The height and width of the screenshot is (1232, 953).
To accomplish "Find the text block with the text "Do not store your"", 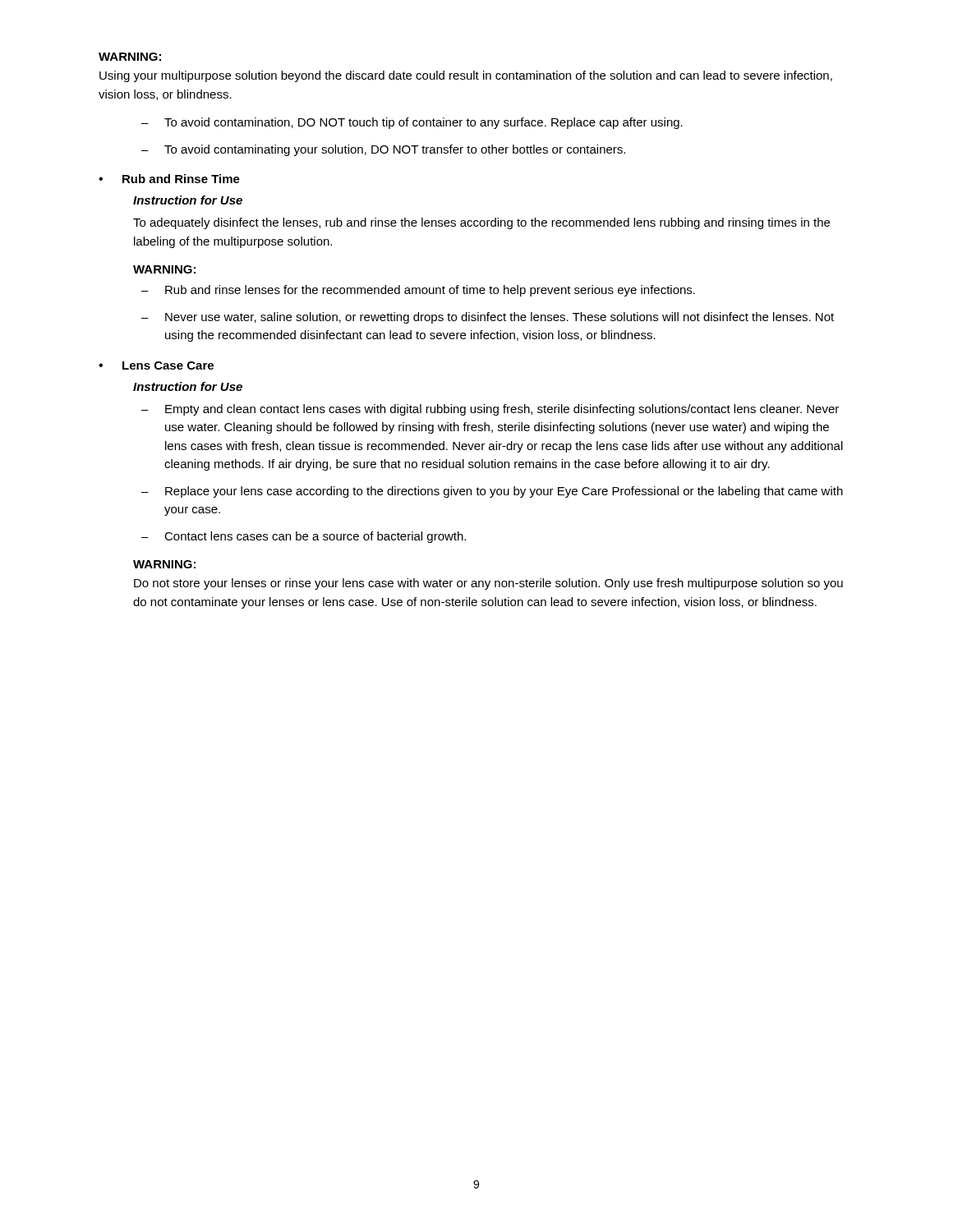I will [488, 592].
